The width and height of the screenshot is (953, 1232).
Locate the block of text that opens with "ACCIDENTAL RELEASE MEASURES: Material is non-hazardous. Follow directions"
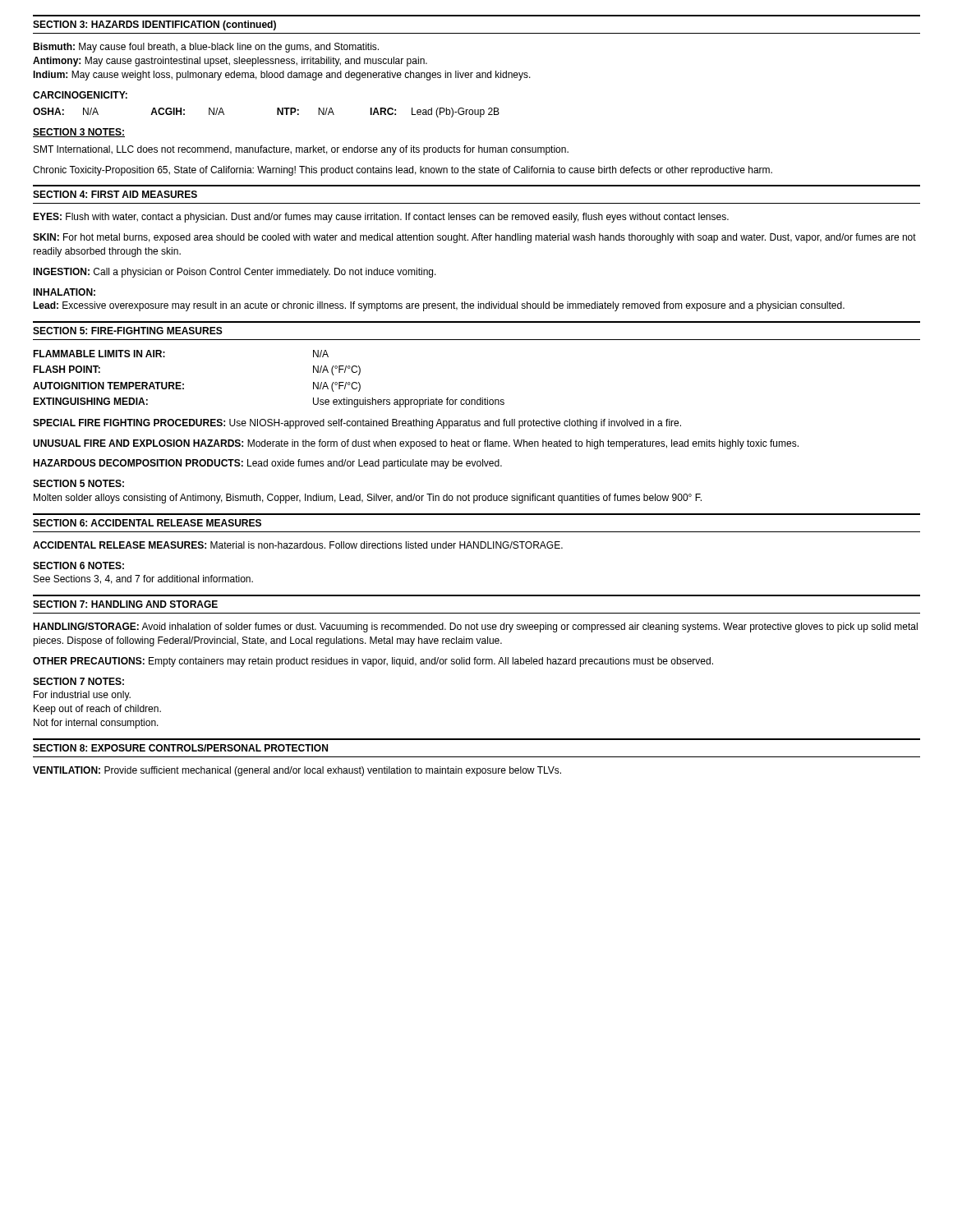click(x=298, y=545)
